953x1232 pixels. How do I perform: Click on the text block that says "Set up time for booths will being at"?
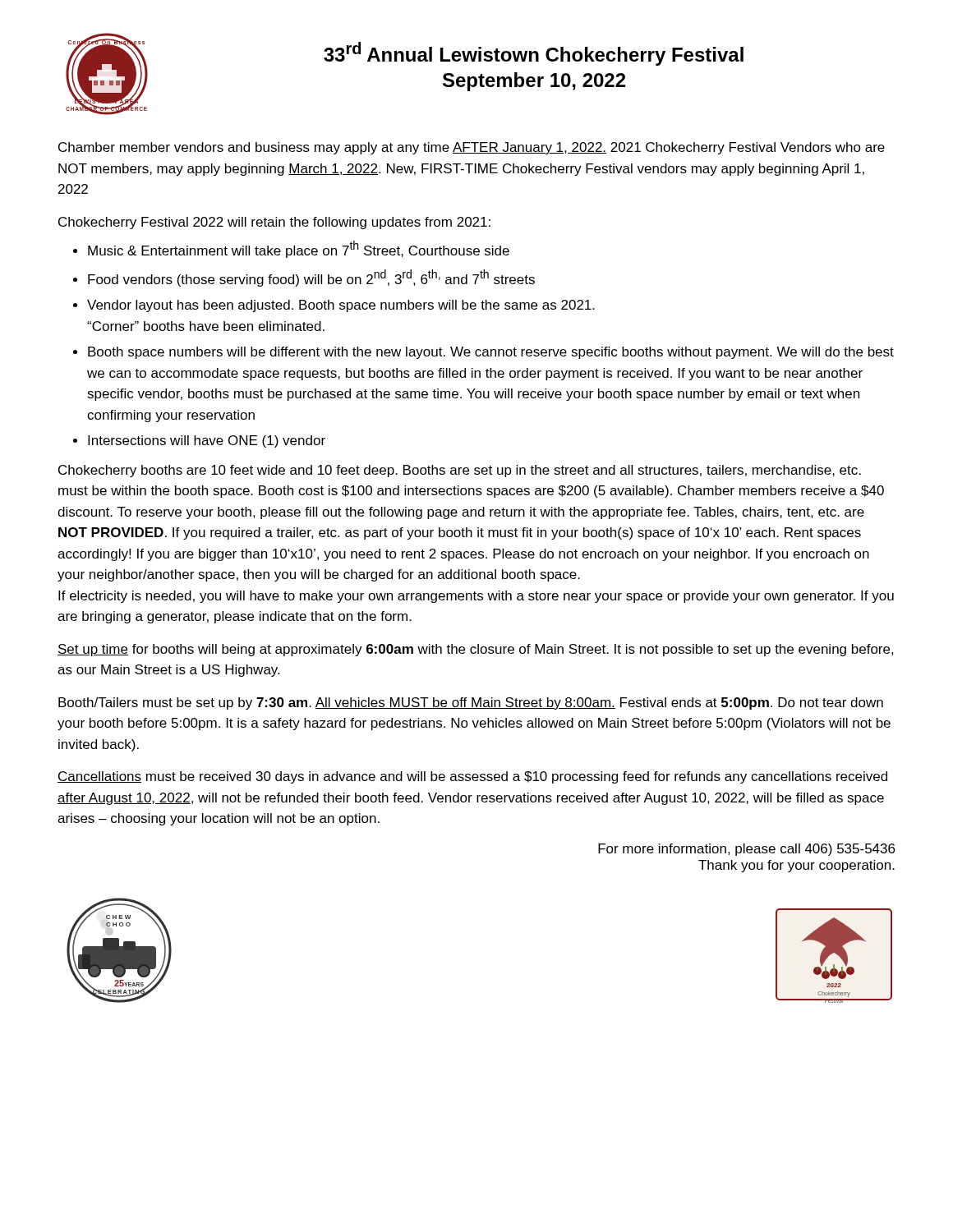476,660
